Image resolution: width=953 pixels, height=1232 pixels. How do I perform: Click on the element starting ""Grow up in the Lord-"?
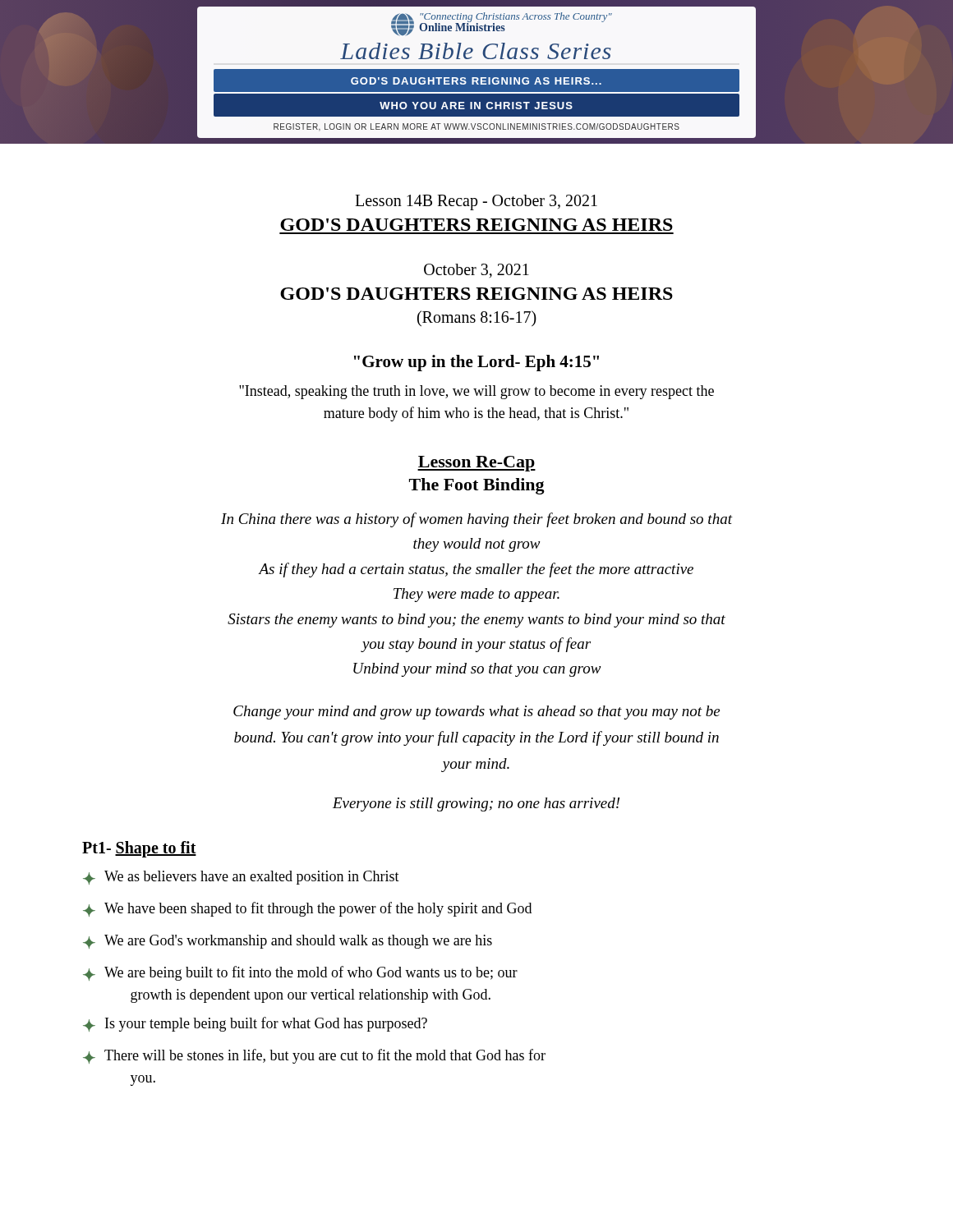pyautogui.click(x=476, y=362)
